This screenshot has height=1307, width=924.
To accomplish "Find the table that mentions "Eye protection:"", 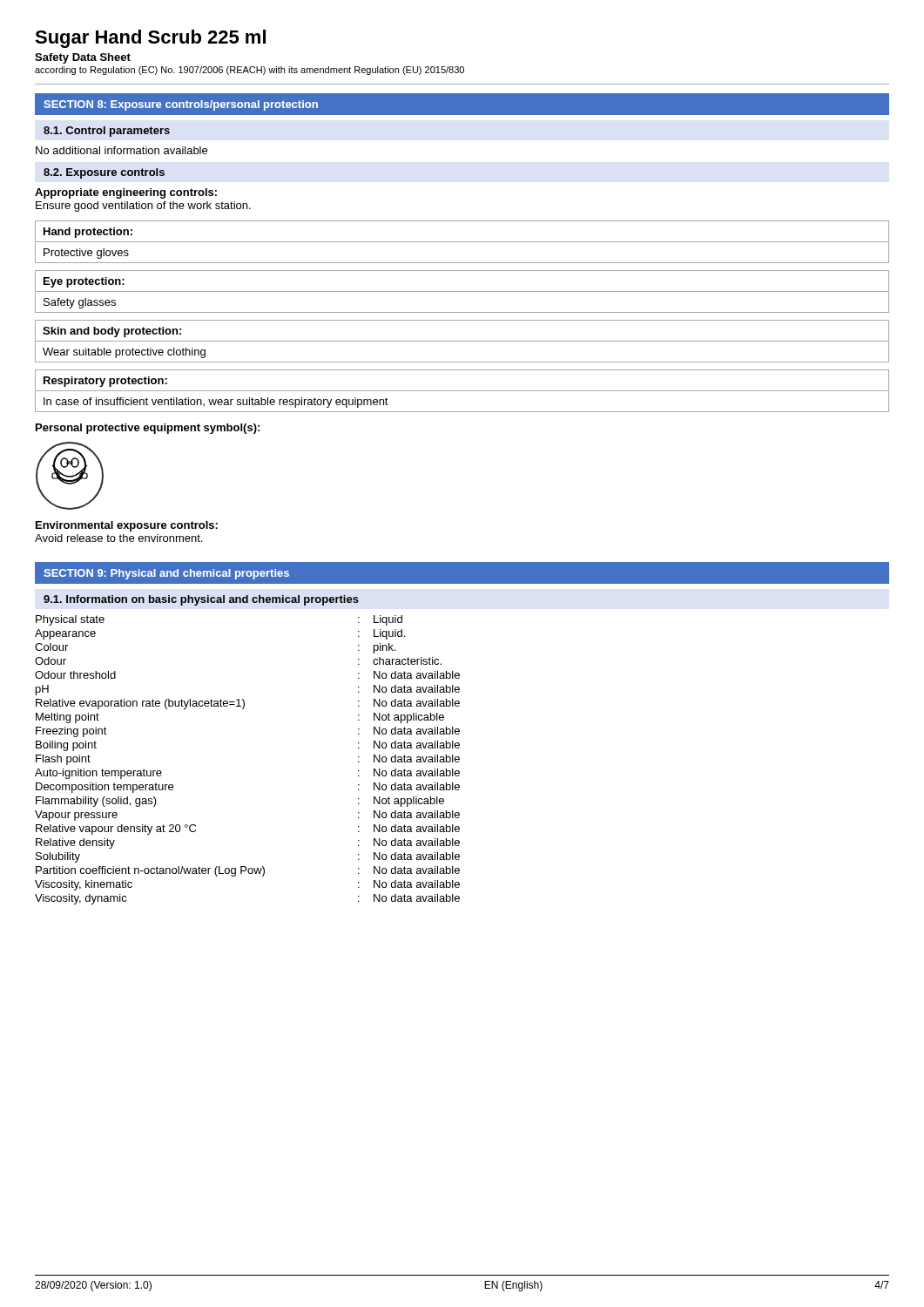I will (x=462, y=291).
